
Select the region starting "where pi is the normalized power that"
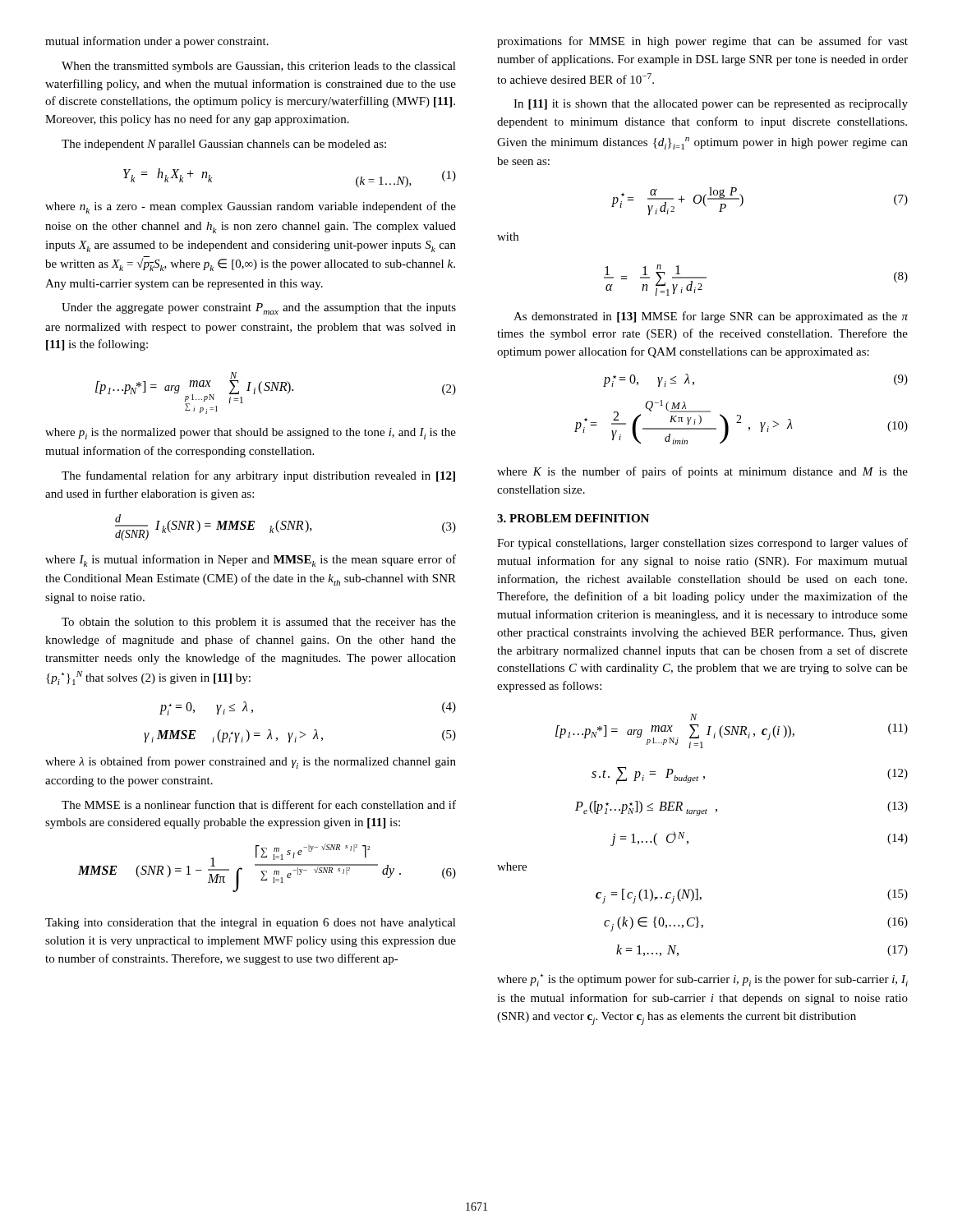(251, 463)
